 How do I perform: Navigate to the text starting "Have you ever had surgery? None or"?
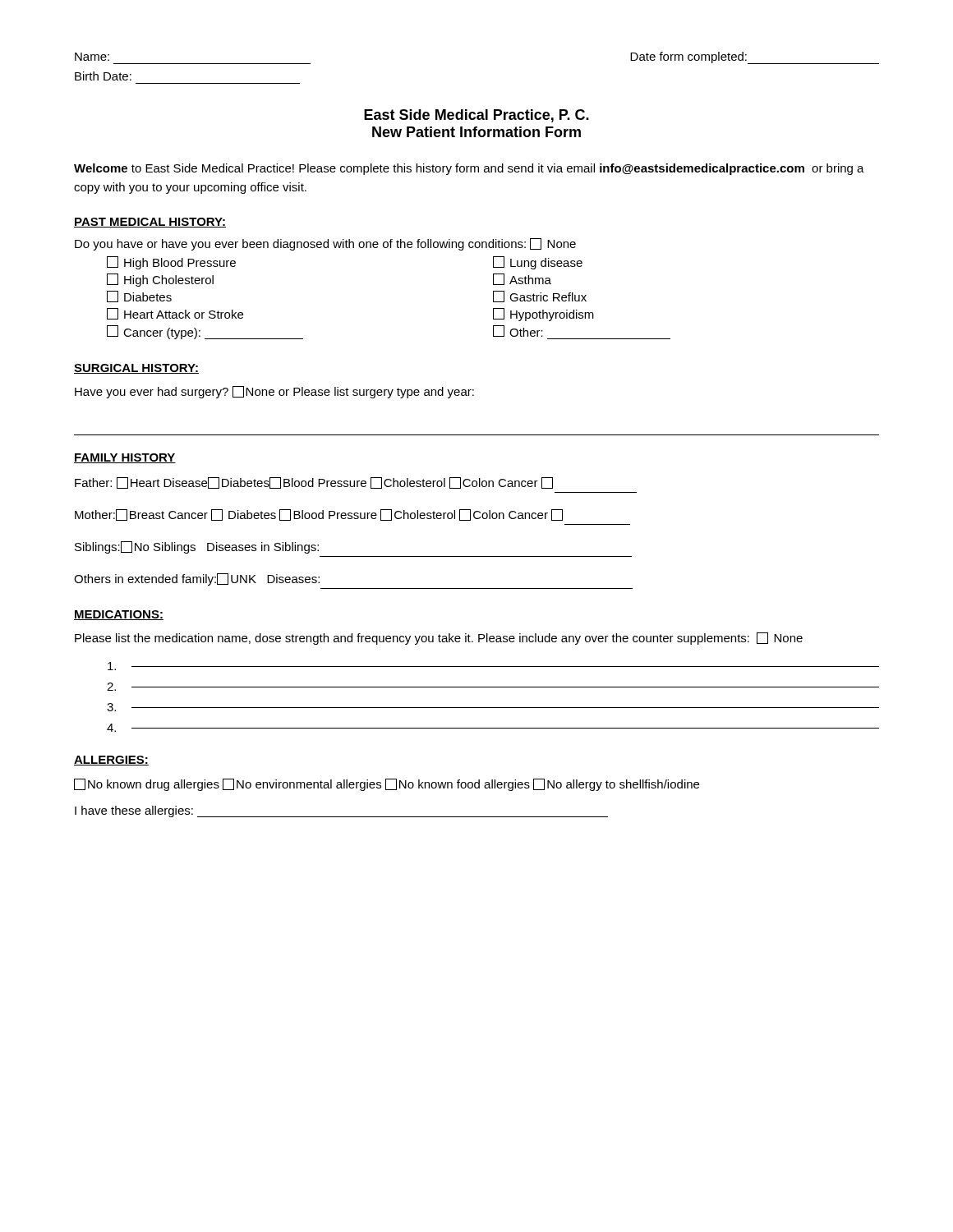point(274,391)
